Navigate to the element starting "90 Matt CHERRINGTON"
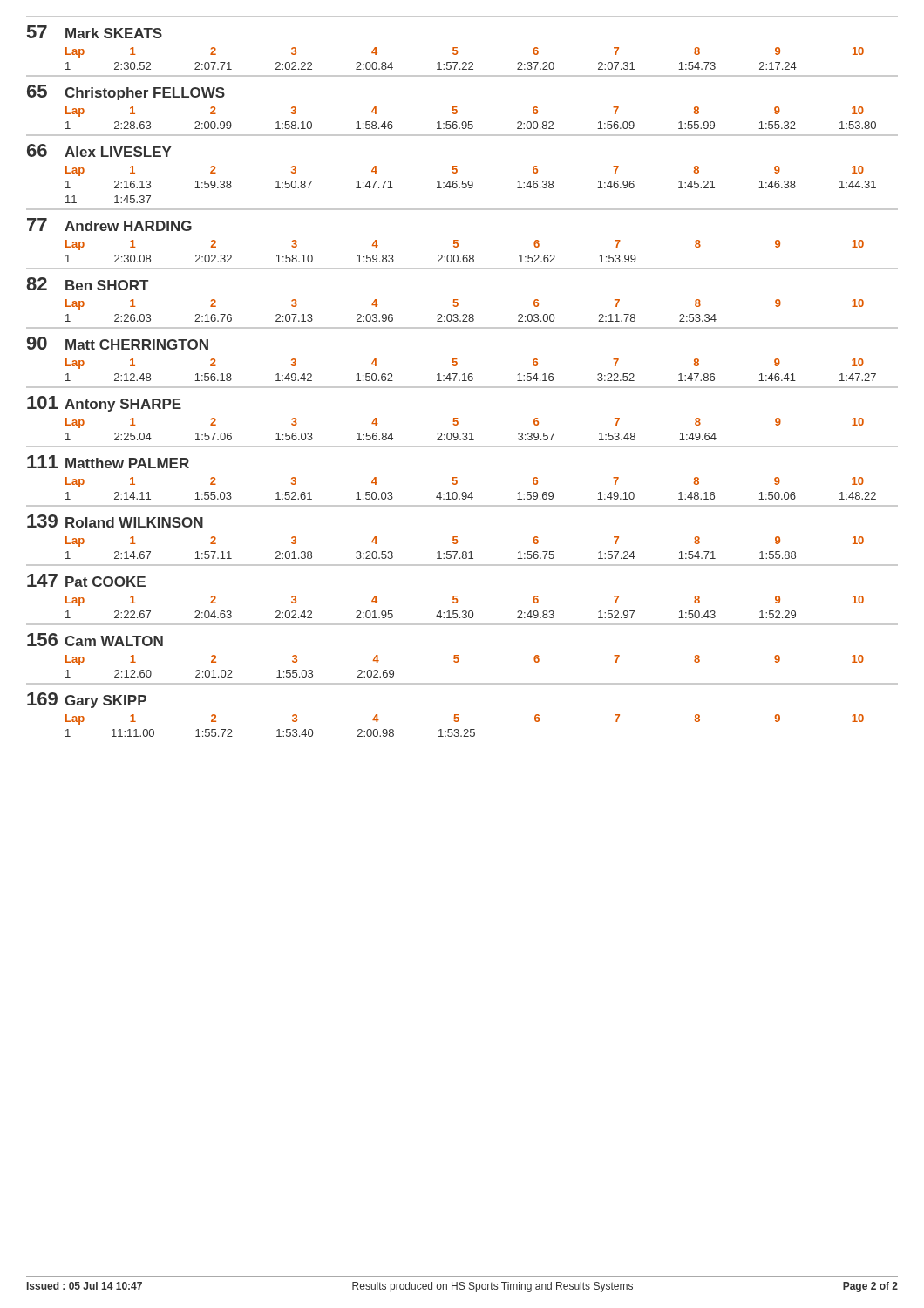This screenshot has height=1308, width=924. pos(118,344)
